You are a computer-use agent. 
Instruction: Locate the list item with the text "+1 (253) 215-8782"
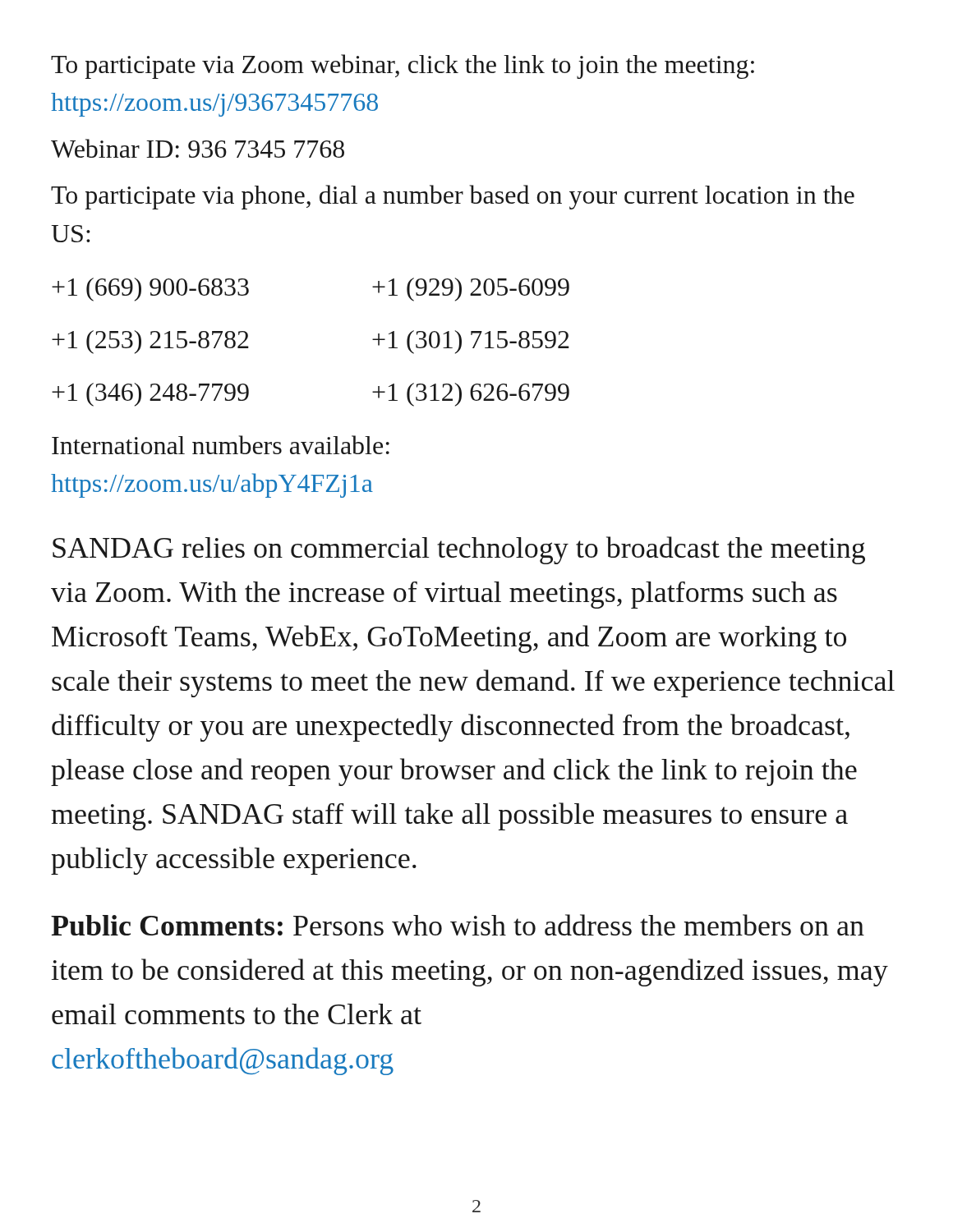coord(150,339)
